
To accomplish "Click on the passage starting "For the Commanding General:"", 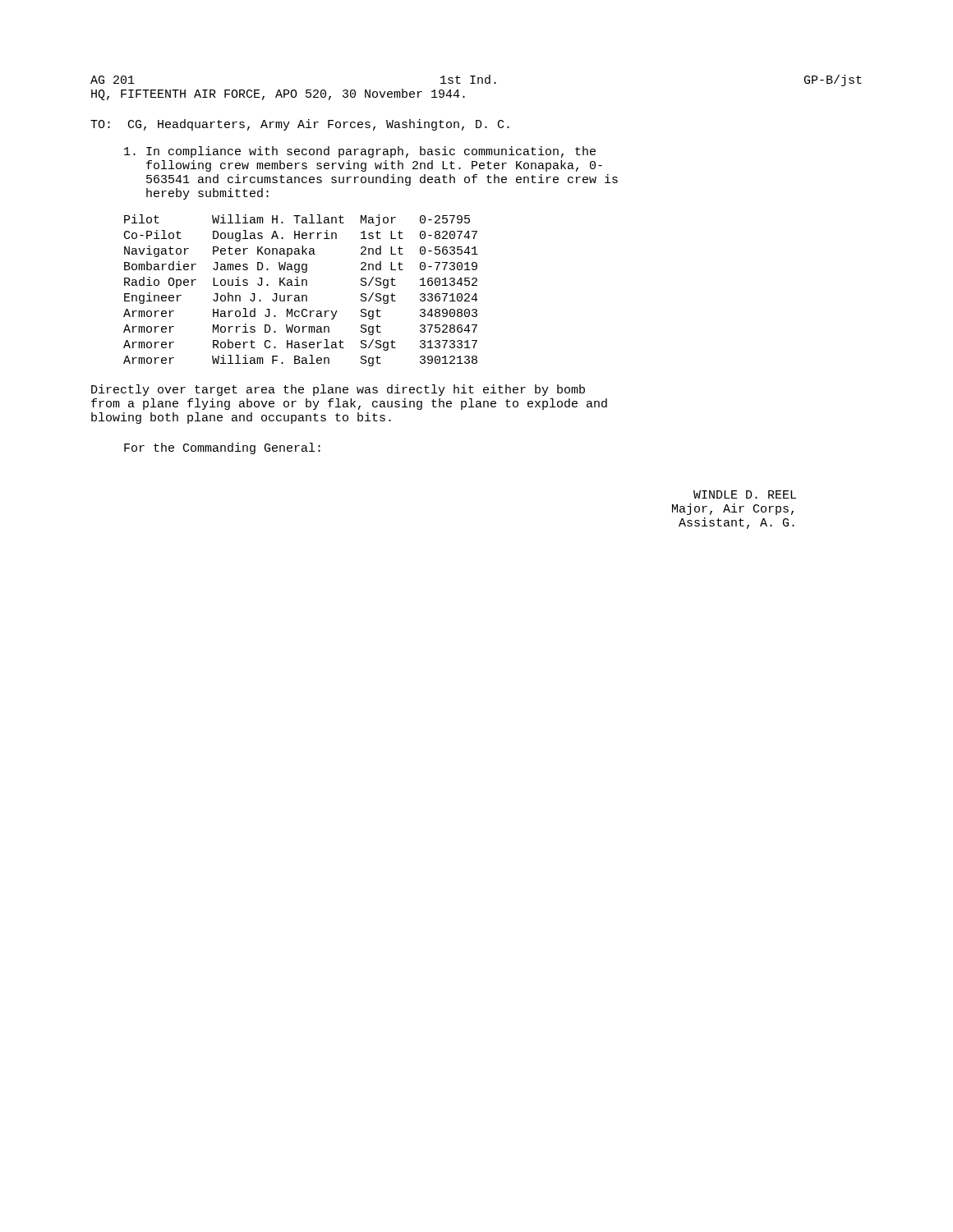I will coord(223,449).
